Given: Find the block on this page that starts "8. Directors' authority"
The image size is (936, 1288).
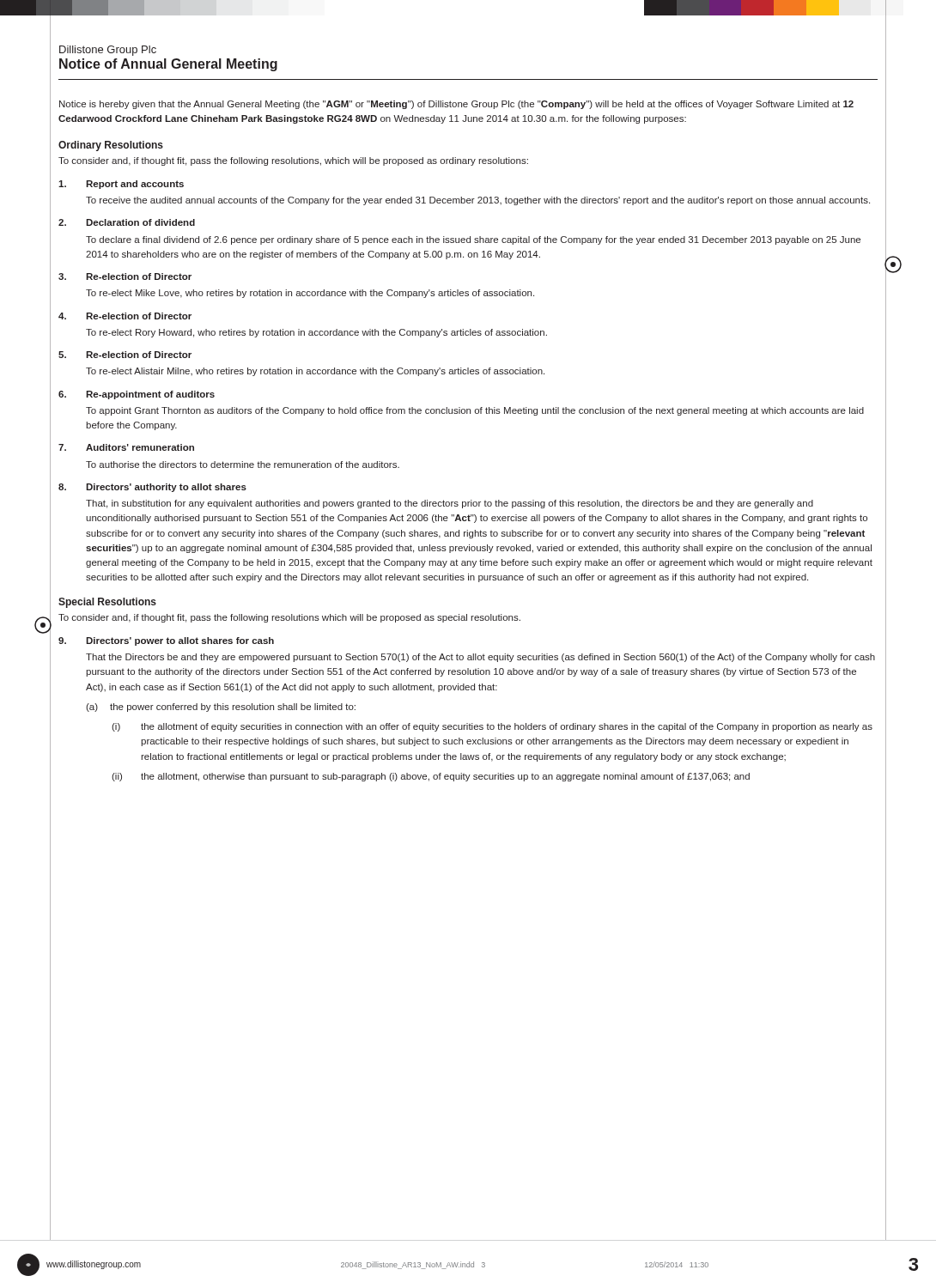Looking at the screenshot, I should [x=468, y=532].
